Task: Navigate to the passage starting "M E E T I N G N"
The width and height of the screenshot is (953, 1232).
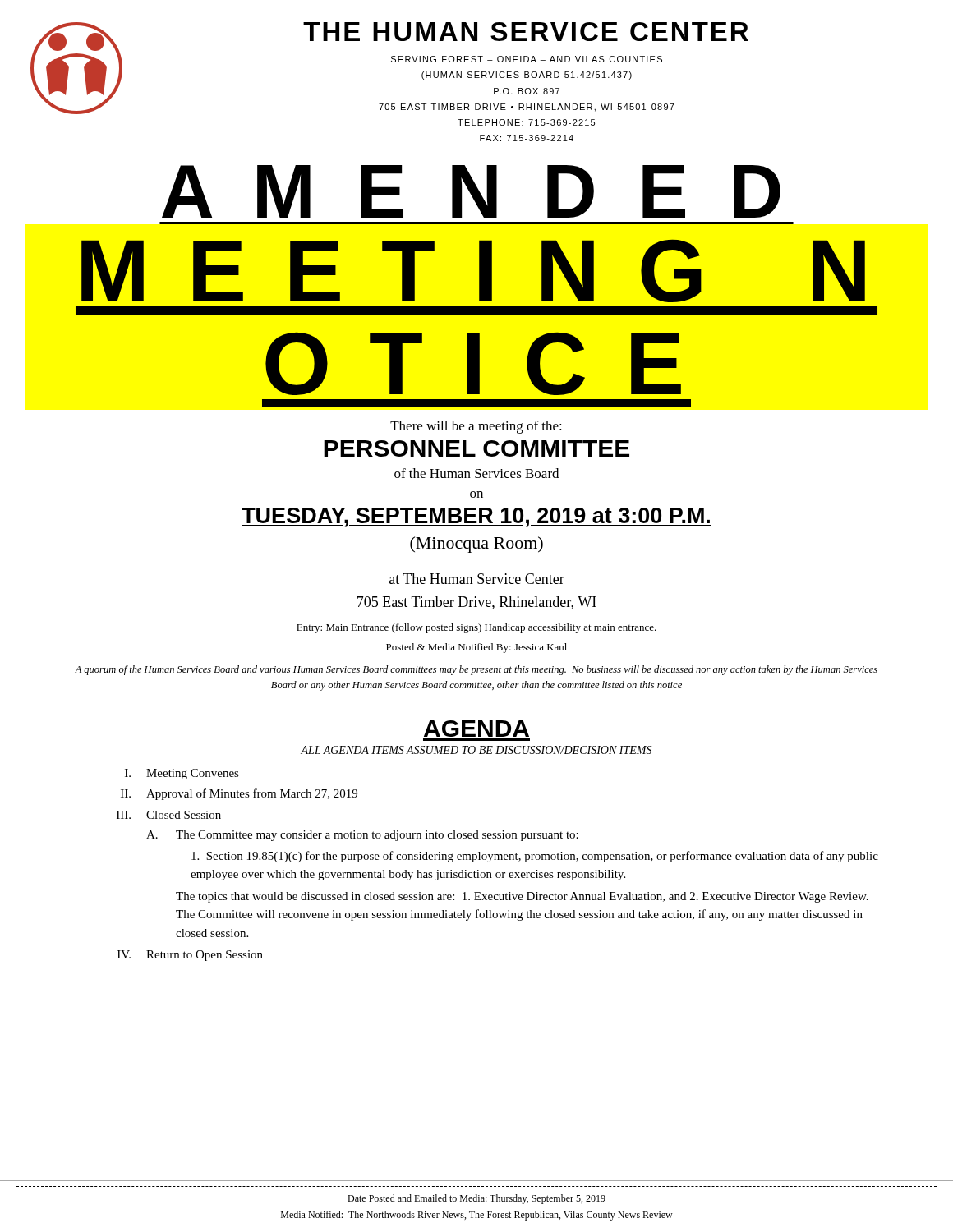Action: pyautogui.click(x=476, y=317)
